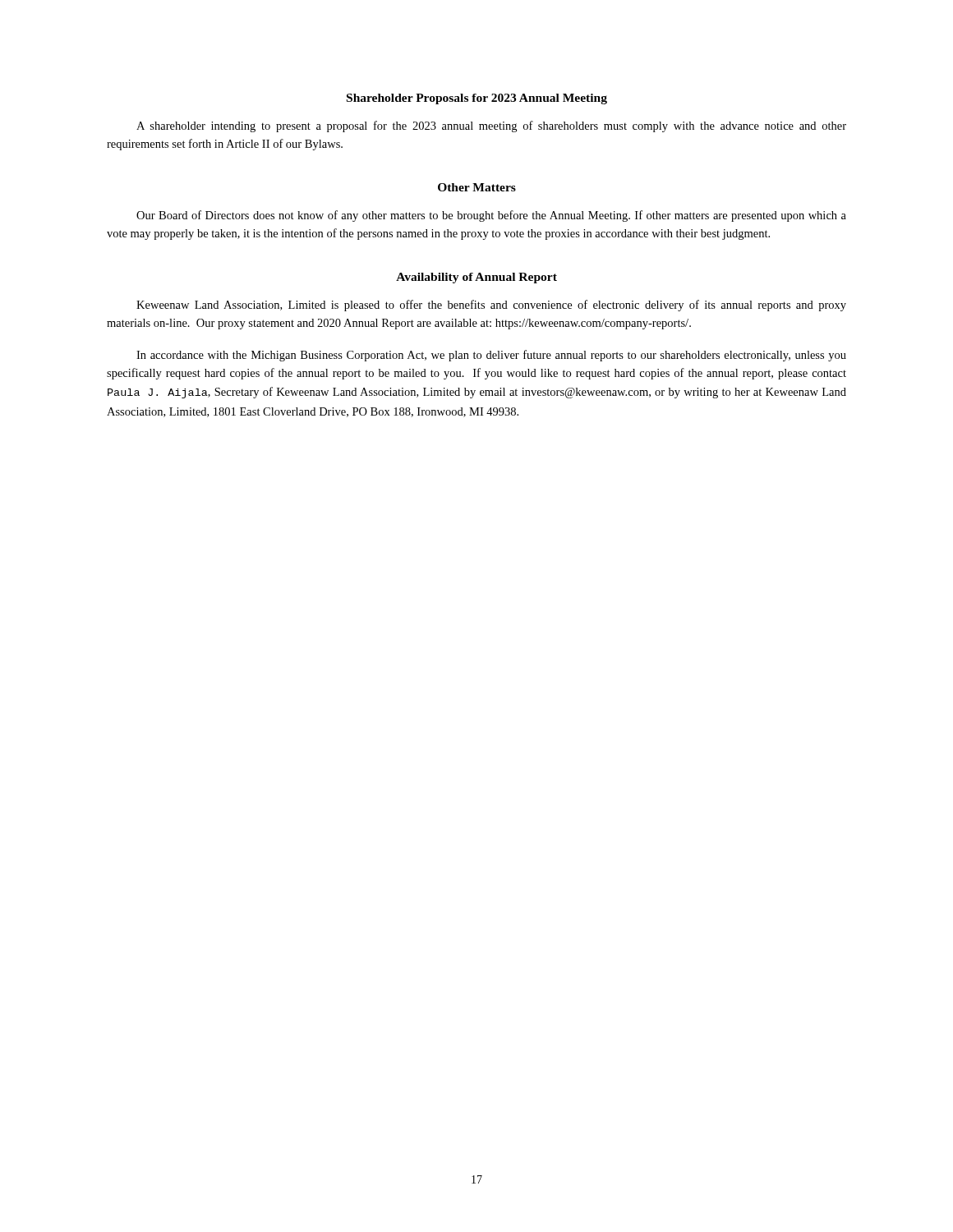Find the section header on this page that starts "Shareholder Proposals for 2023"

click(x=476, y=97)
